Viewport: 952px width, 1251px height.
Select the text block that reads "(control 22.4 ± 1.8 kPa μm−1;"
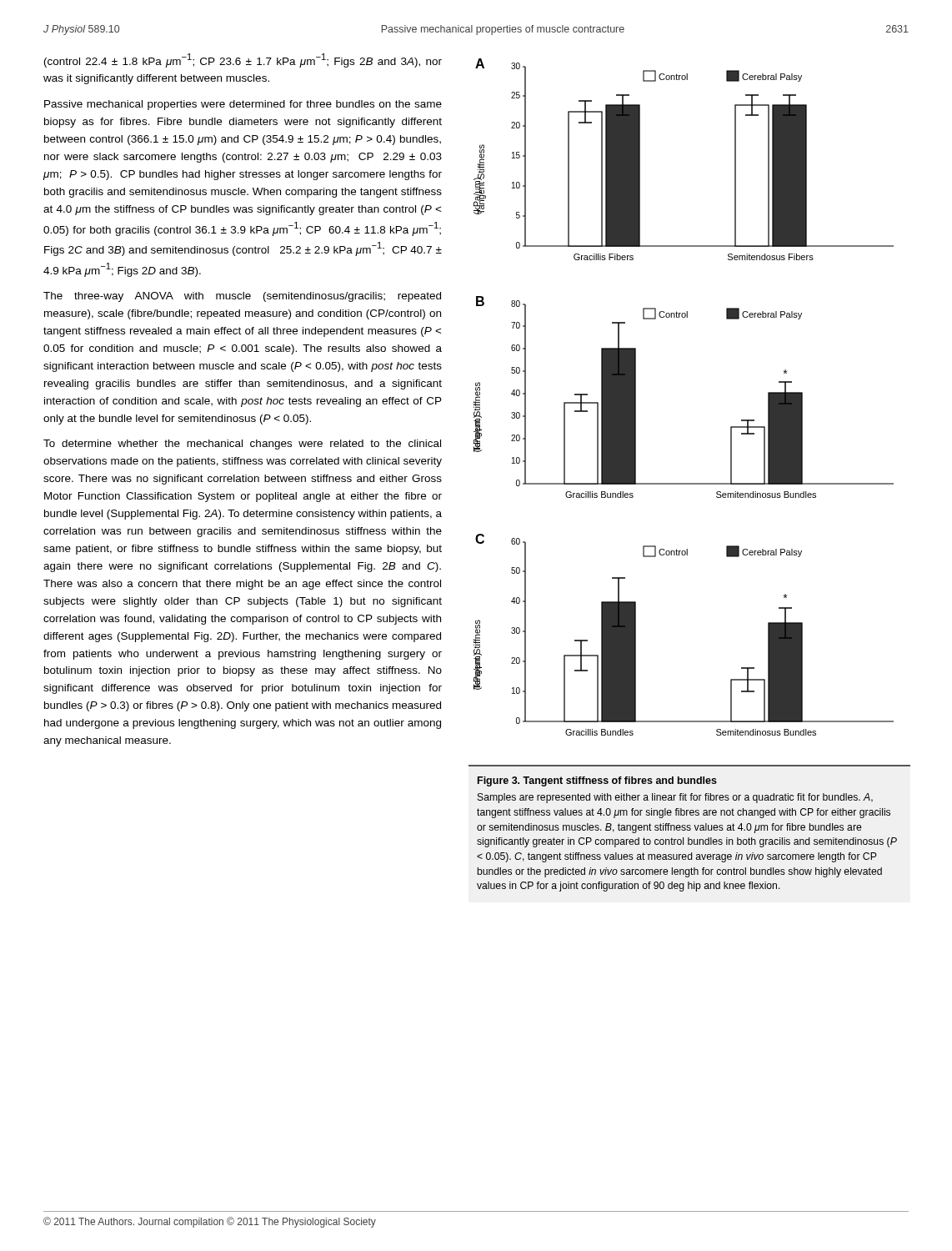243,68
